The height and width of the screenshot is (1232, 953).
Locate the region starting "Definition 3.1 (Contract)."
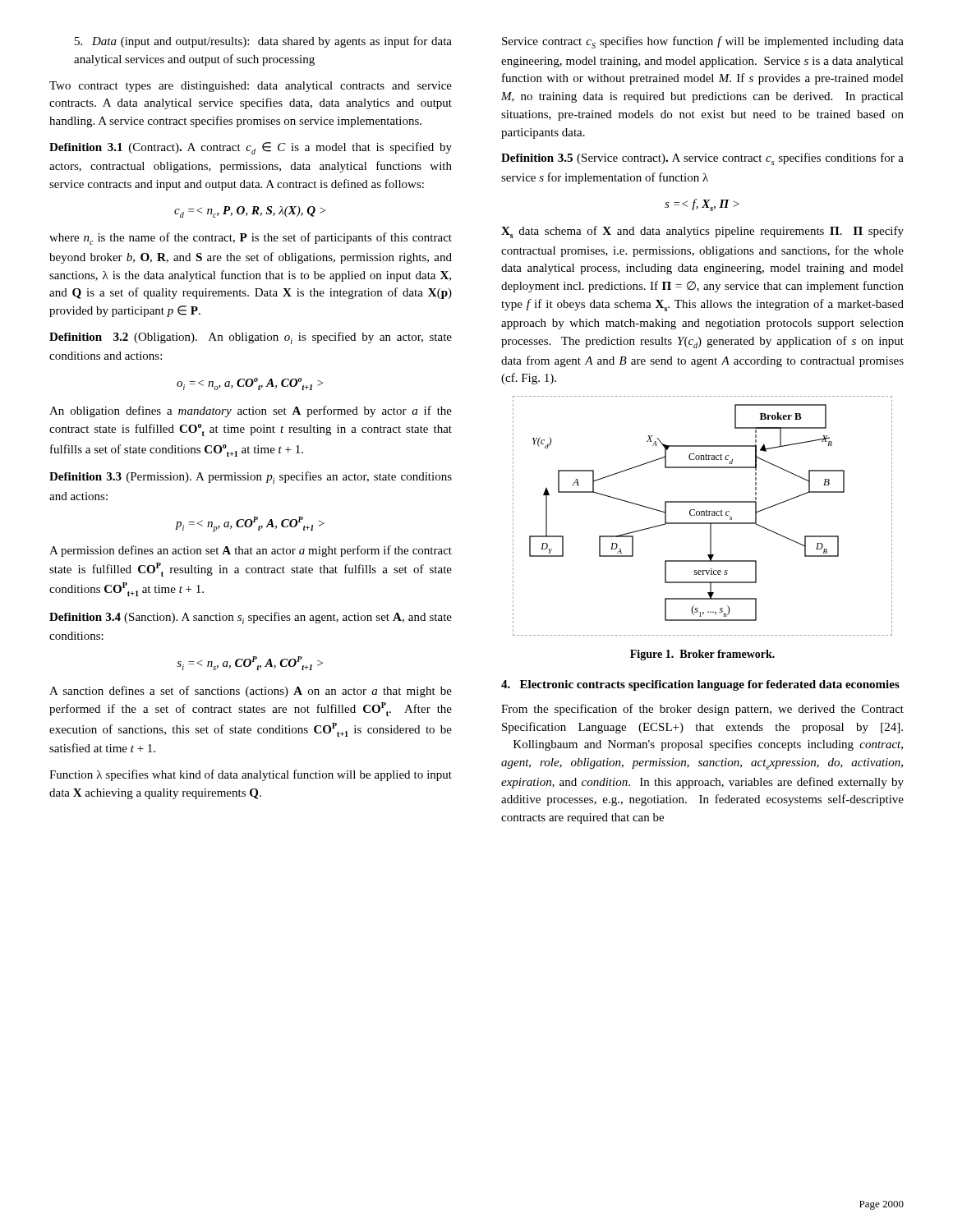(251, 165)
